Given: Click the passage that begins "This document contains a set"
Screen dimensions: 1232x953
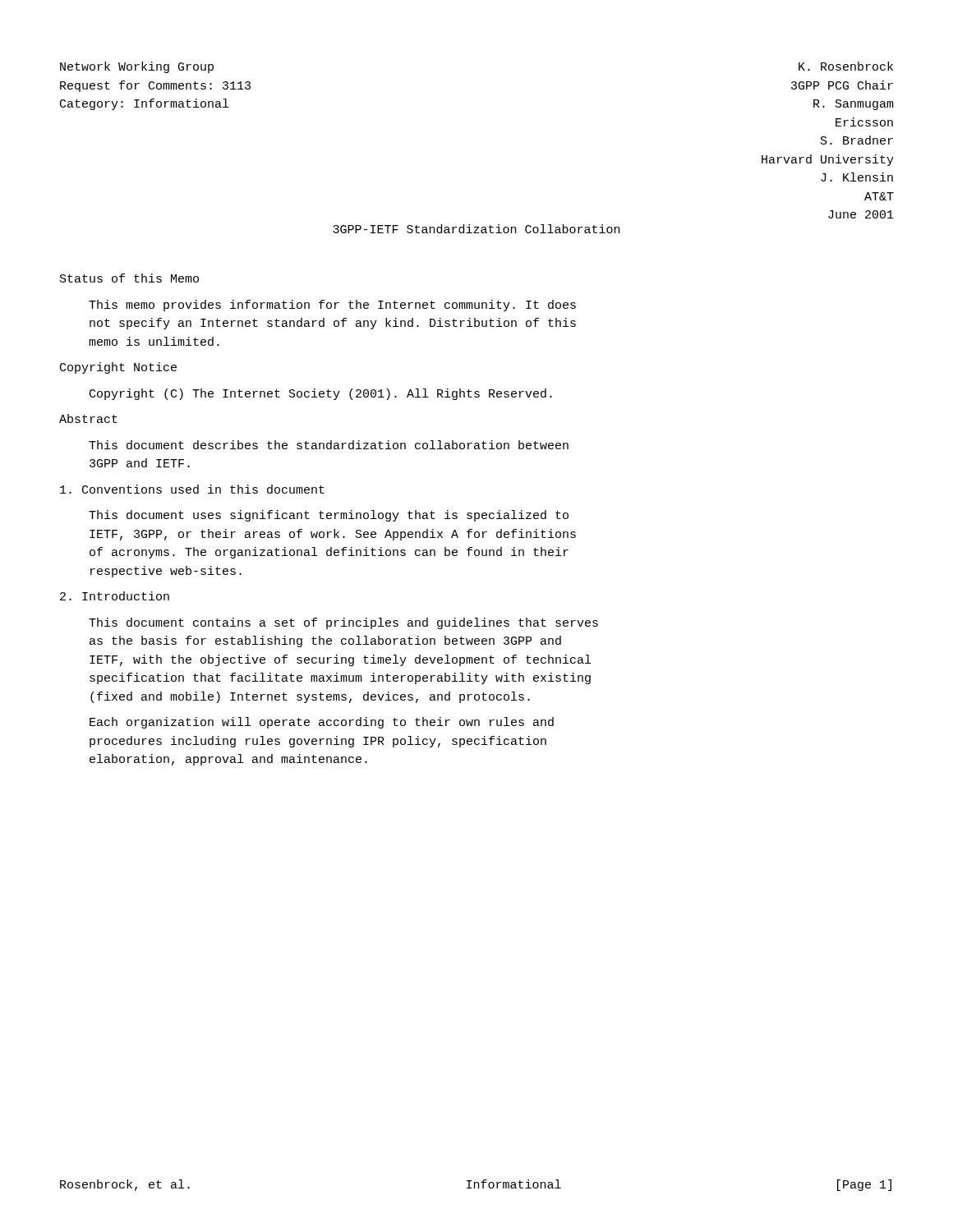Looking at the screenshot, I should click(x=344, y=660).
